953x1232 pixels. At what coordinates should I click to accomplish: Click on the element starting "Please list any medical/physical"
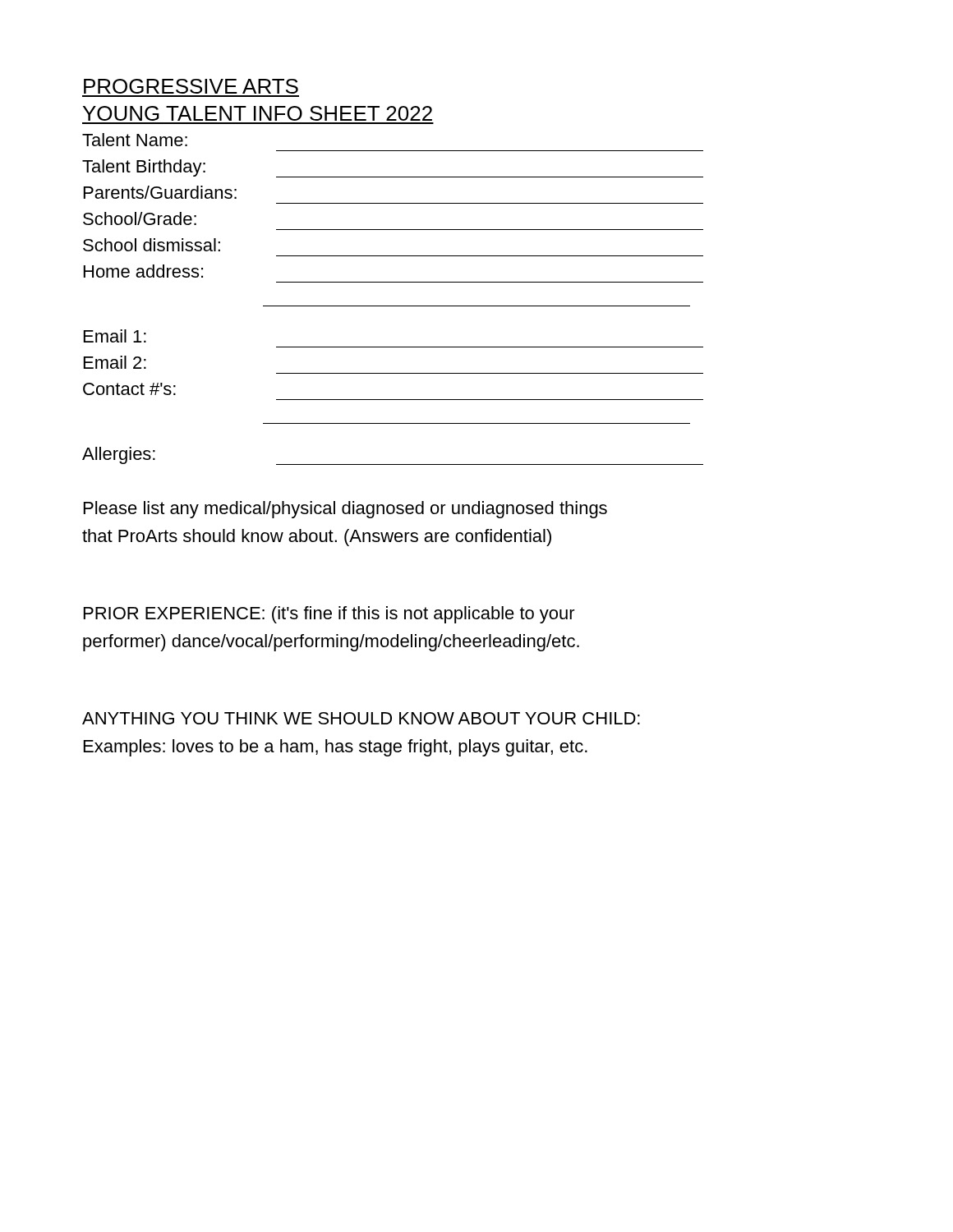tap(345, 522)
